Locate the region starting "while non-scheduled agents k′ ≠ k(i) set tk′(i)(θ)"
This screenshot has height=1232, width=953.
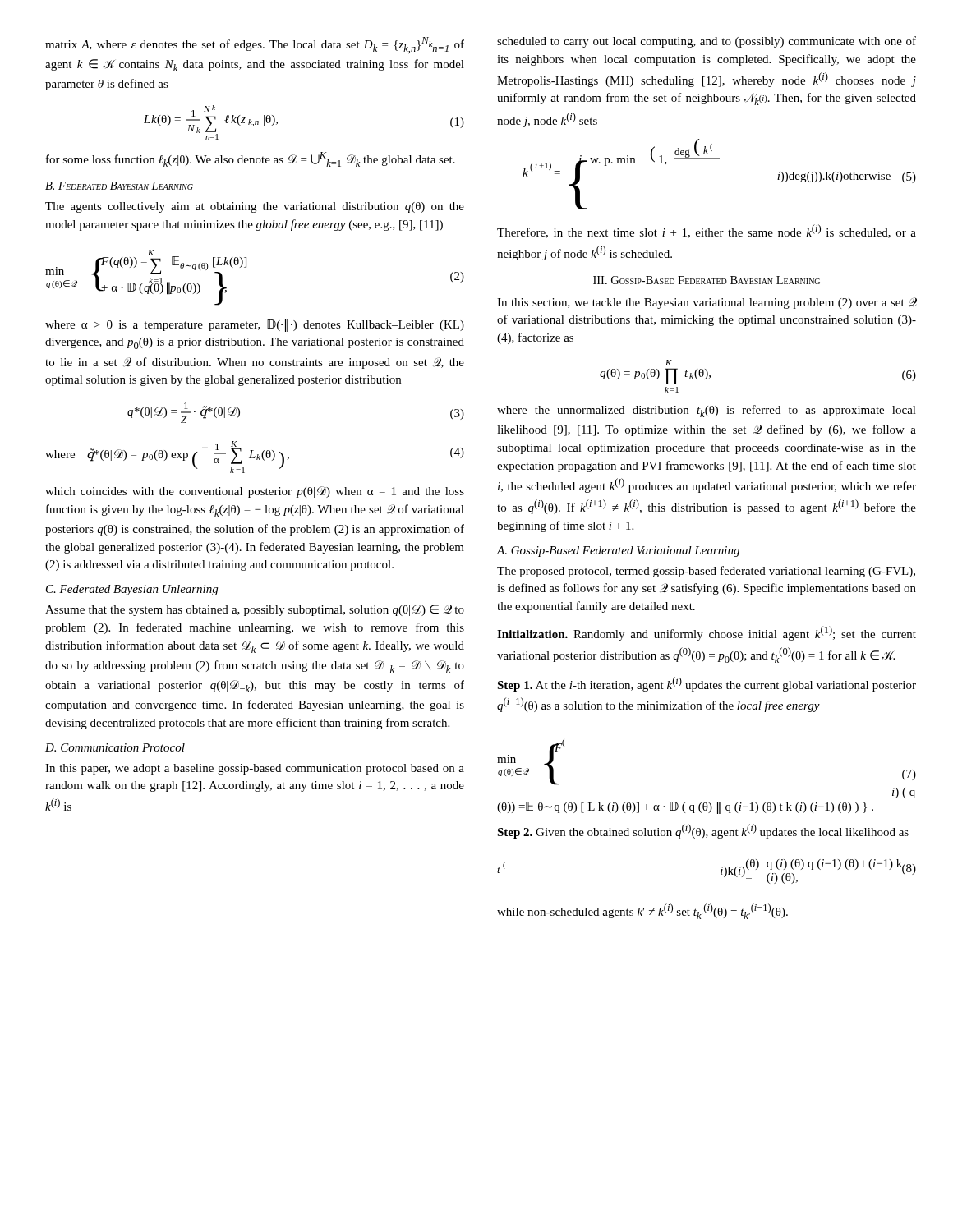707,912
